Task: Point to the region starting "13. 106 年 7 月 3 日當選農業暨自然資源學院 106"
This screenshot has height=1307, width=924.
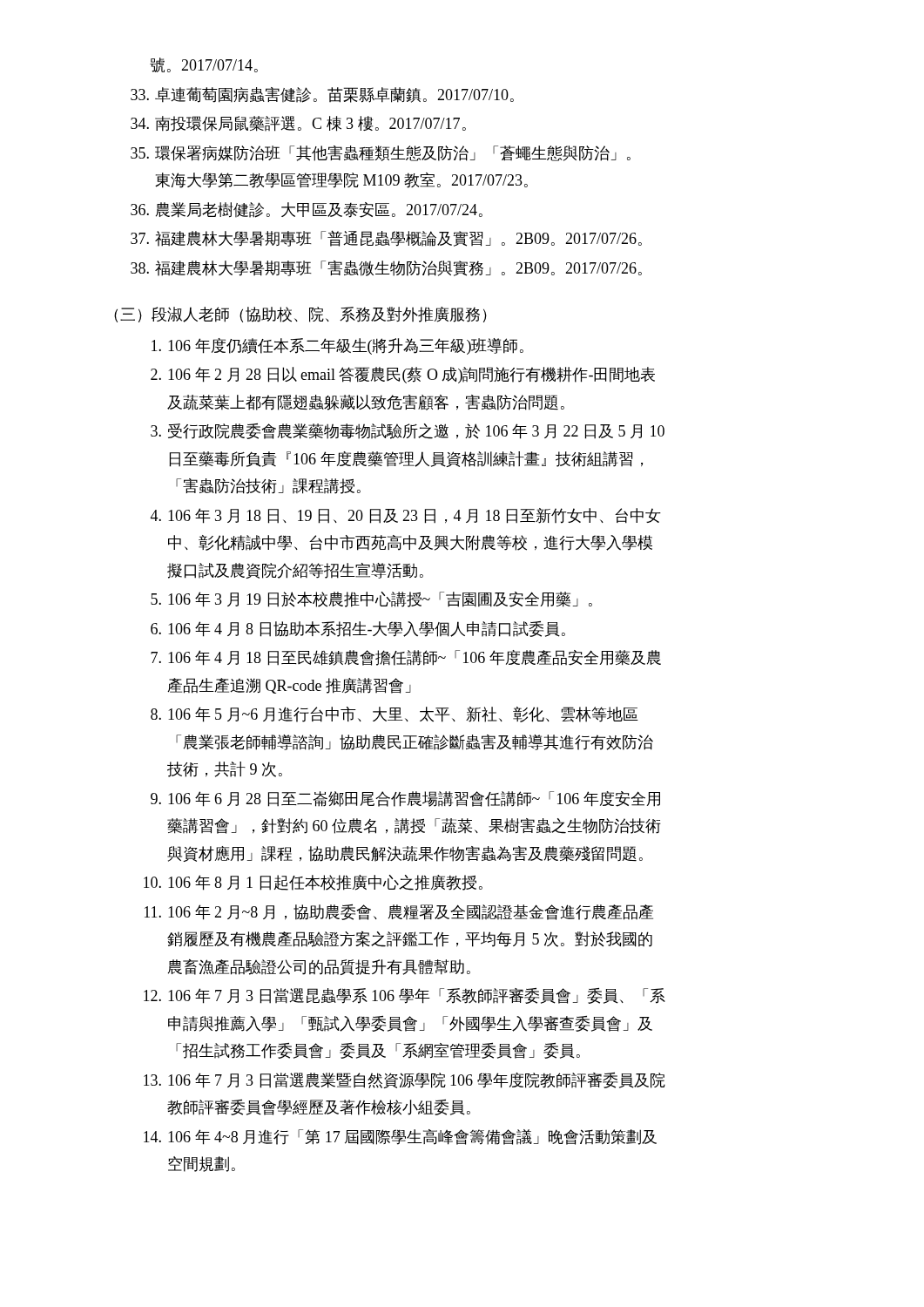Action: pos(487,1094)
